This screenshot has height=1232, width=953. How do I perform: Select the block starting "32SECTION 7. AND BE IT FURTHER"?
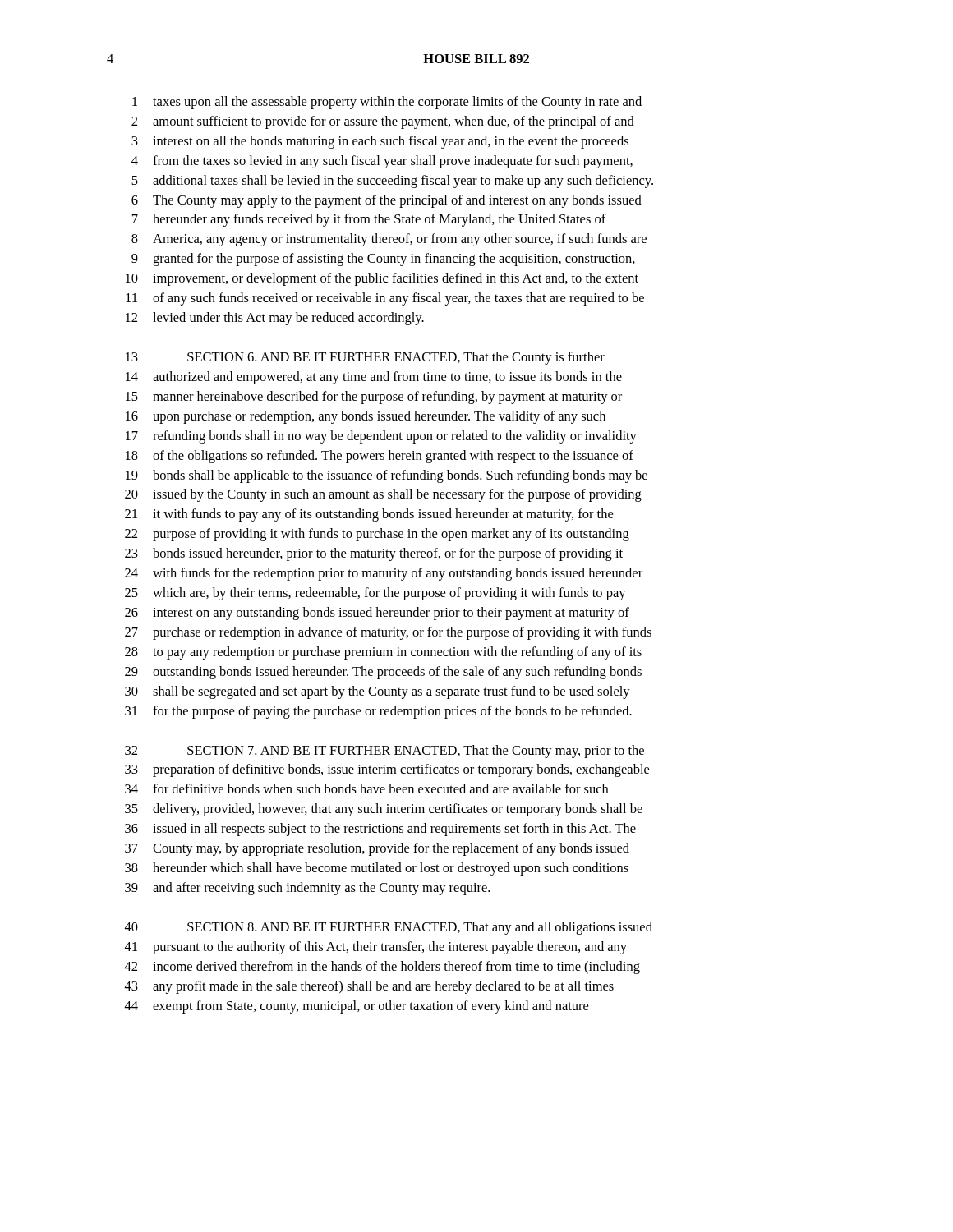[476, 819]
